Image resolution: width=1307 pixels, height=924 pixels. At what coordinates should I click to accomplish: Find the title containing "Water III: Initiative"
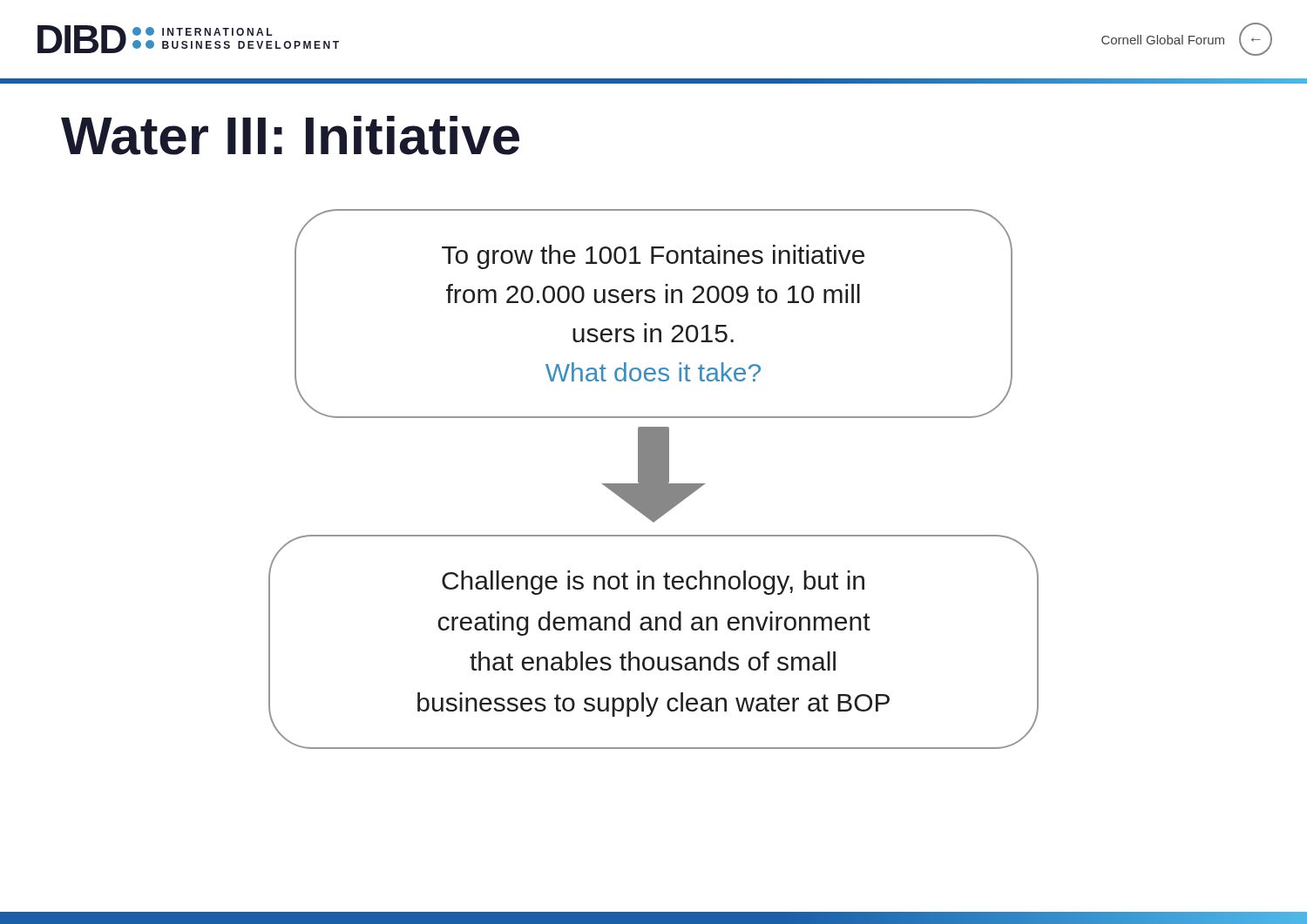click(291, 135)
